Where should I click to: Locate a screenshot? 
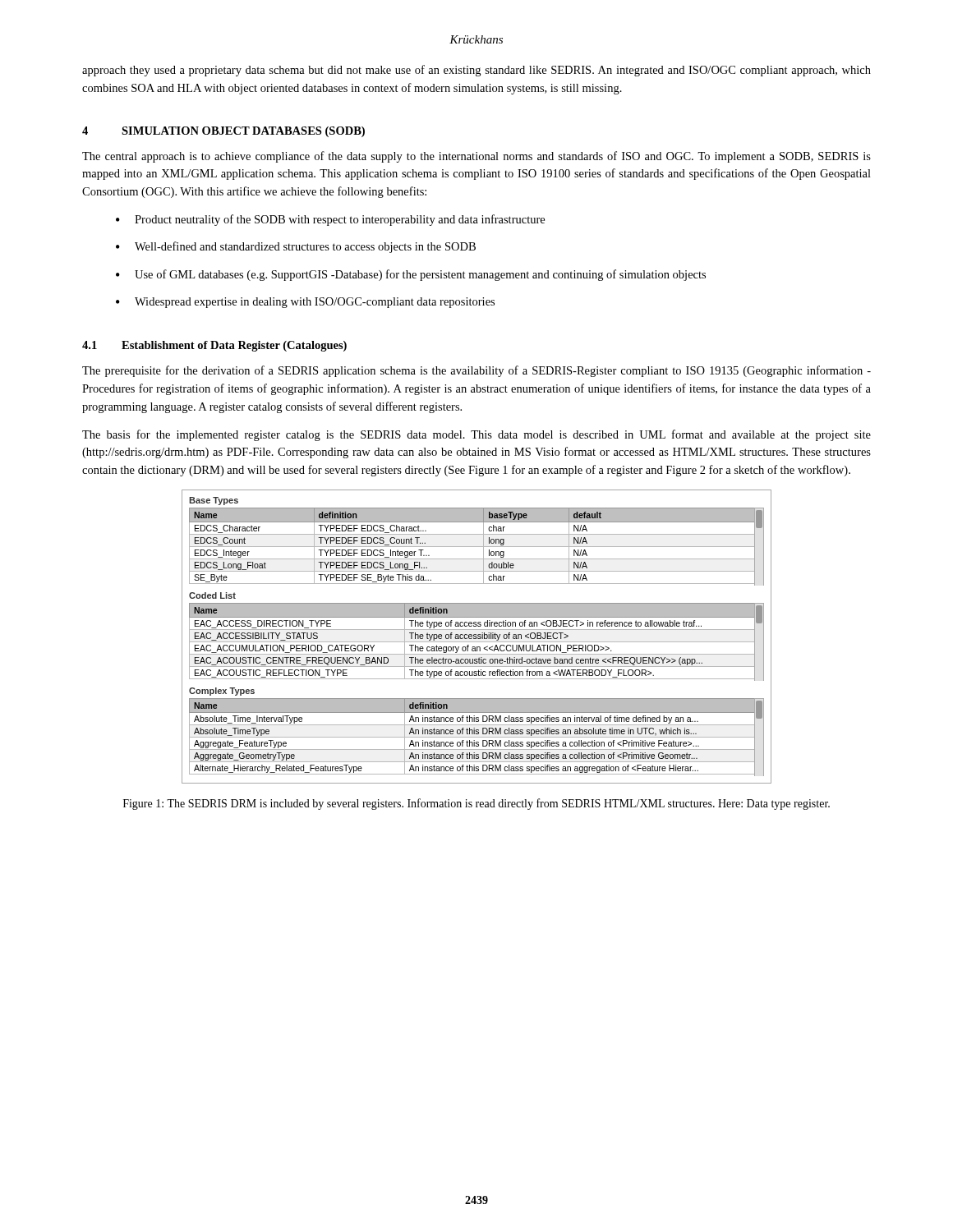[476, 636]
